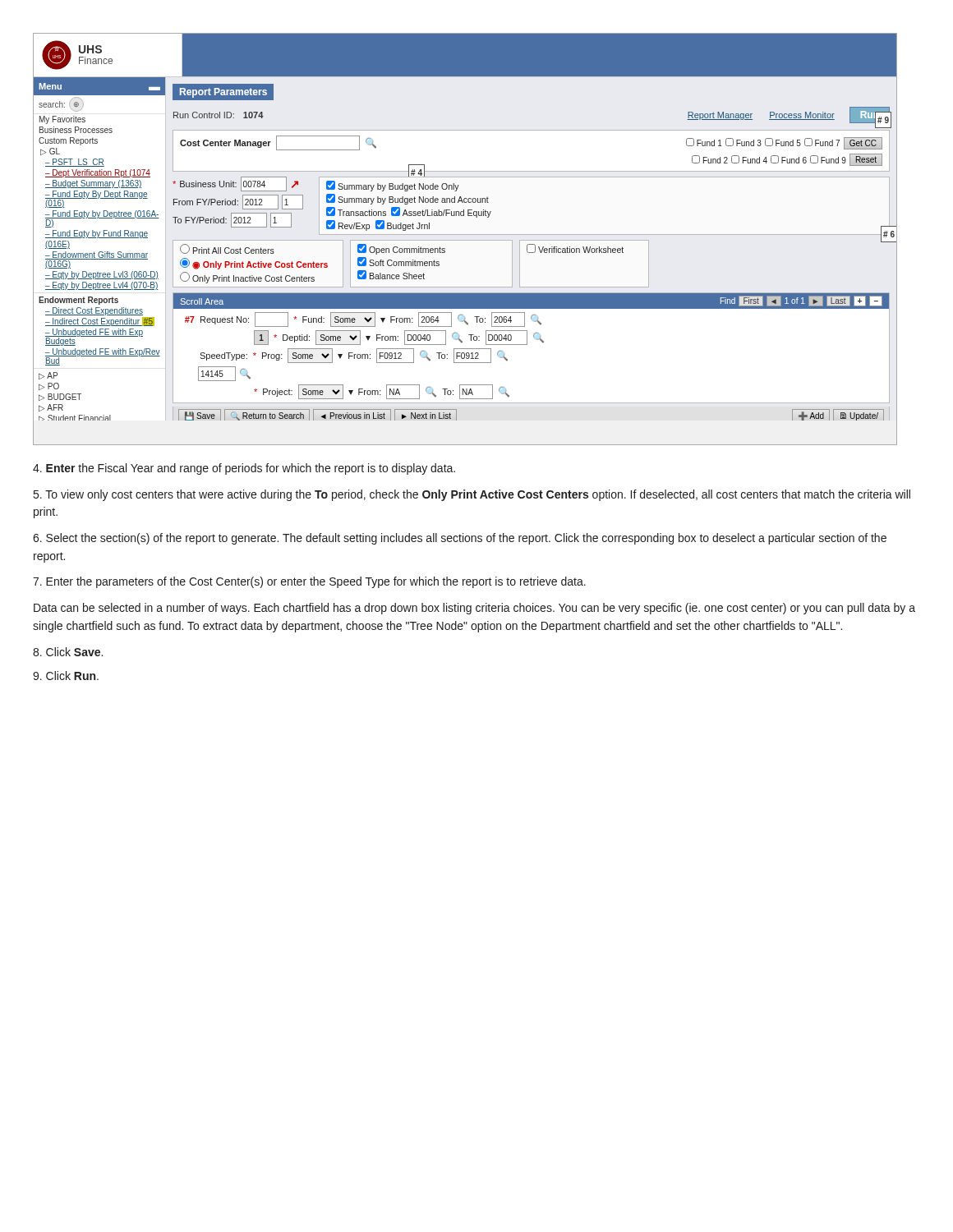Locate the list item that says "8. Click Save."
The image size is (953, 1232).
coord(68,652)
